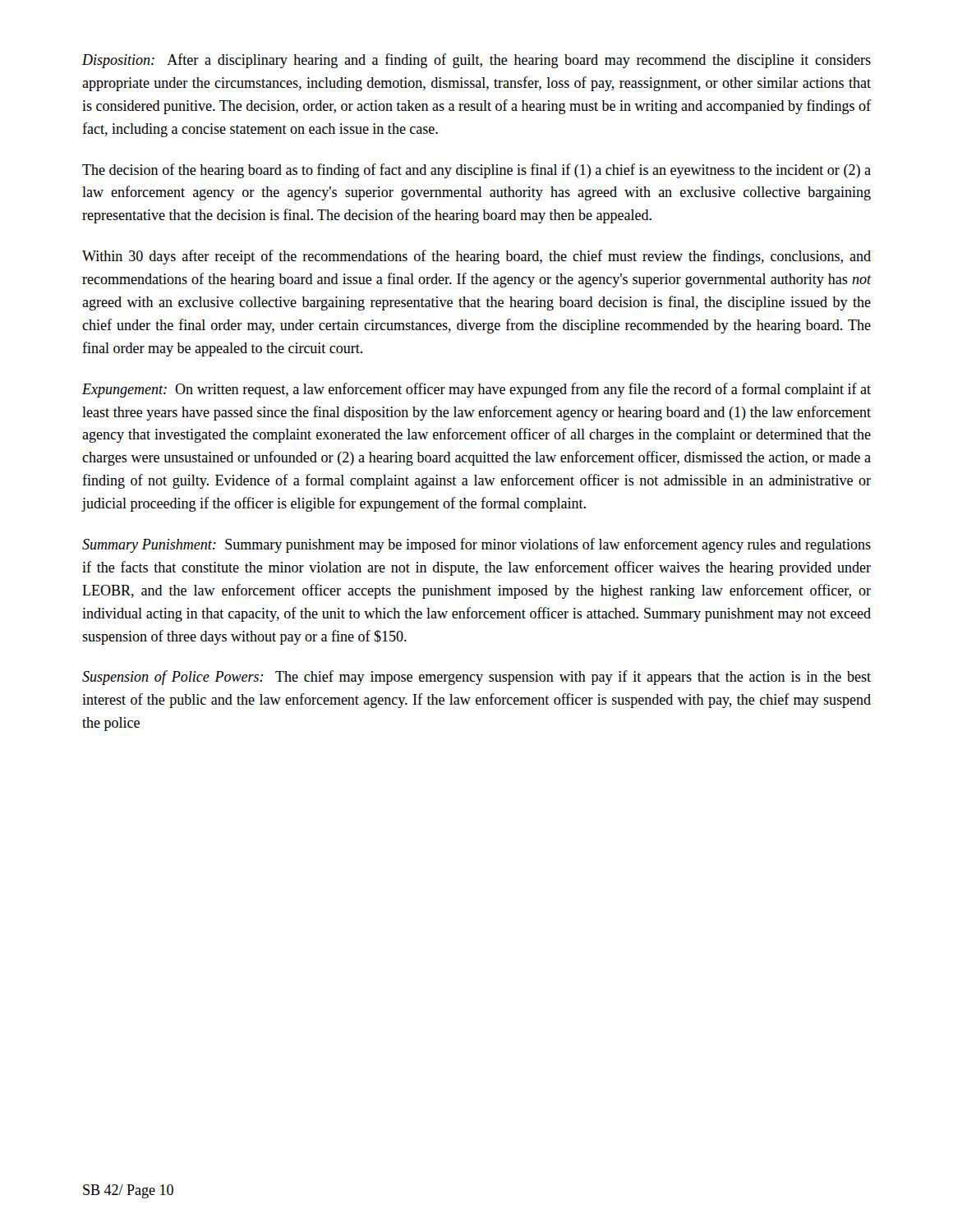Locate the text block that reads "Summary Punishment: Summary punishment"
Image resolution: width=953 pixels, height=1232 pixels.
click(x=476, y=590)
